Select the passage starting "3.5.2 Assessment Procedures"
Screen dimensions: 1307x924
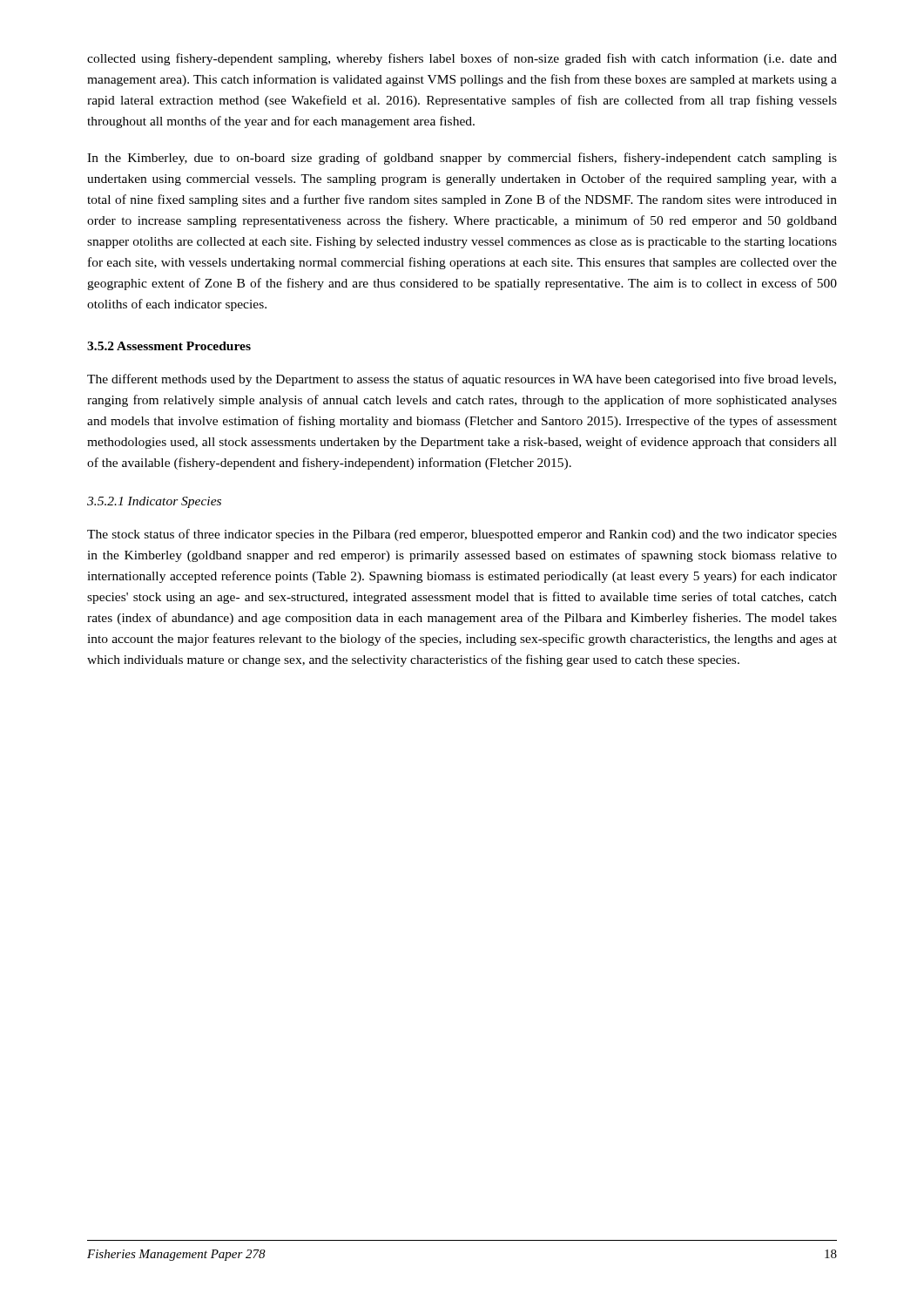click(x=169, y=346)
